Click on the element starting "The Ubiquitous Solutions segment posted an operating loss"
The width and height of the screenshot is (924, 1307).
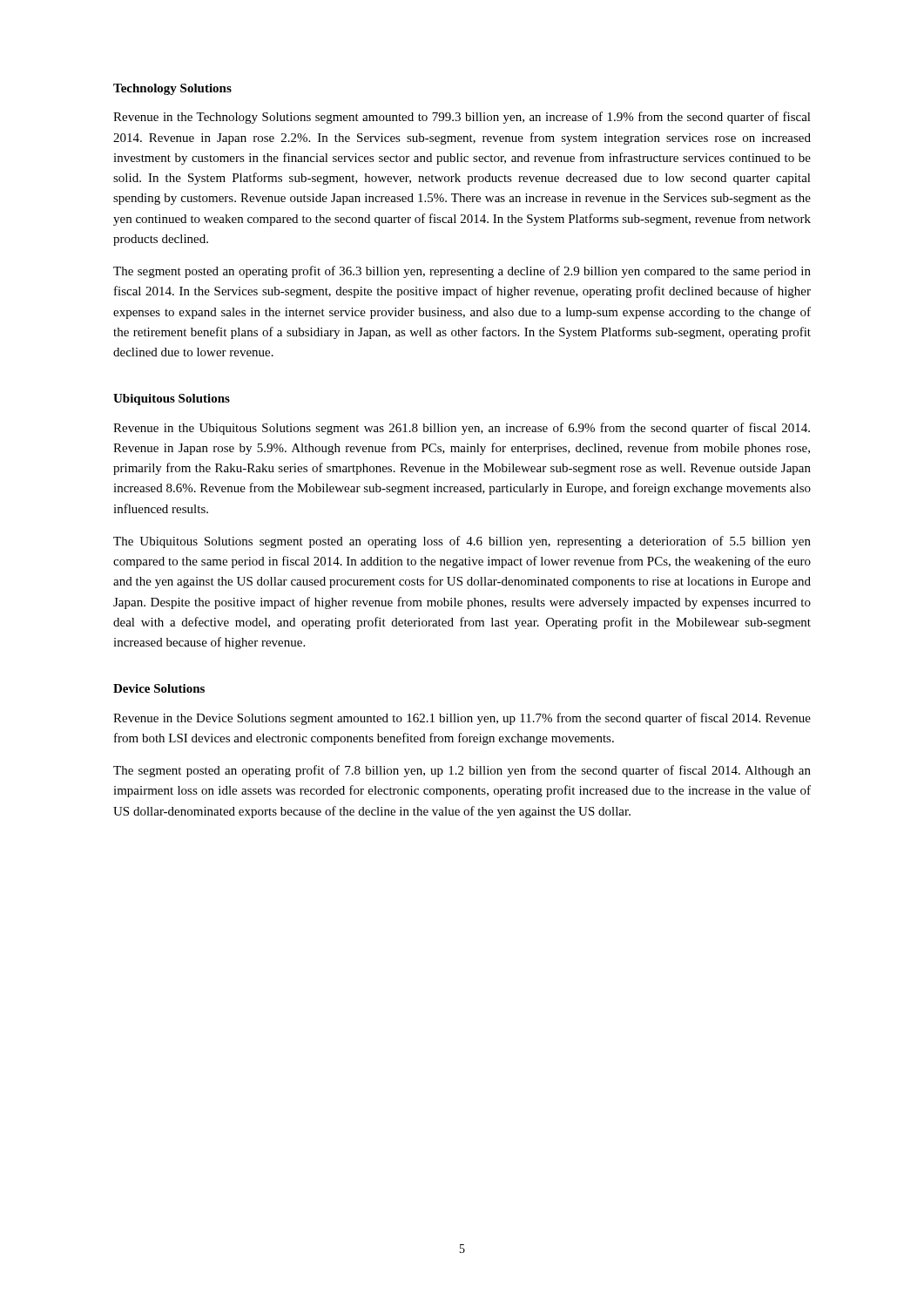462,592
